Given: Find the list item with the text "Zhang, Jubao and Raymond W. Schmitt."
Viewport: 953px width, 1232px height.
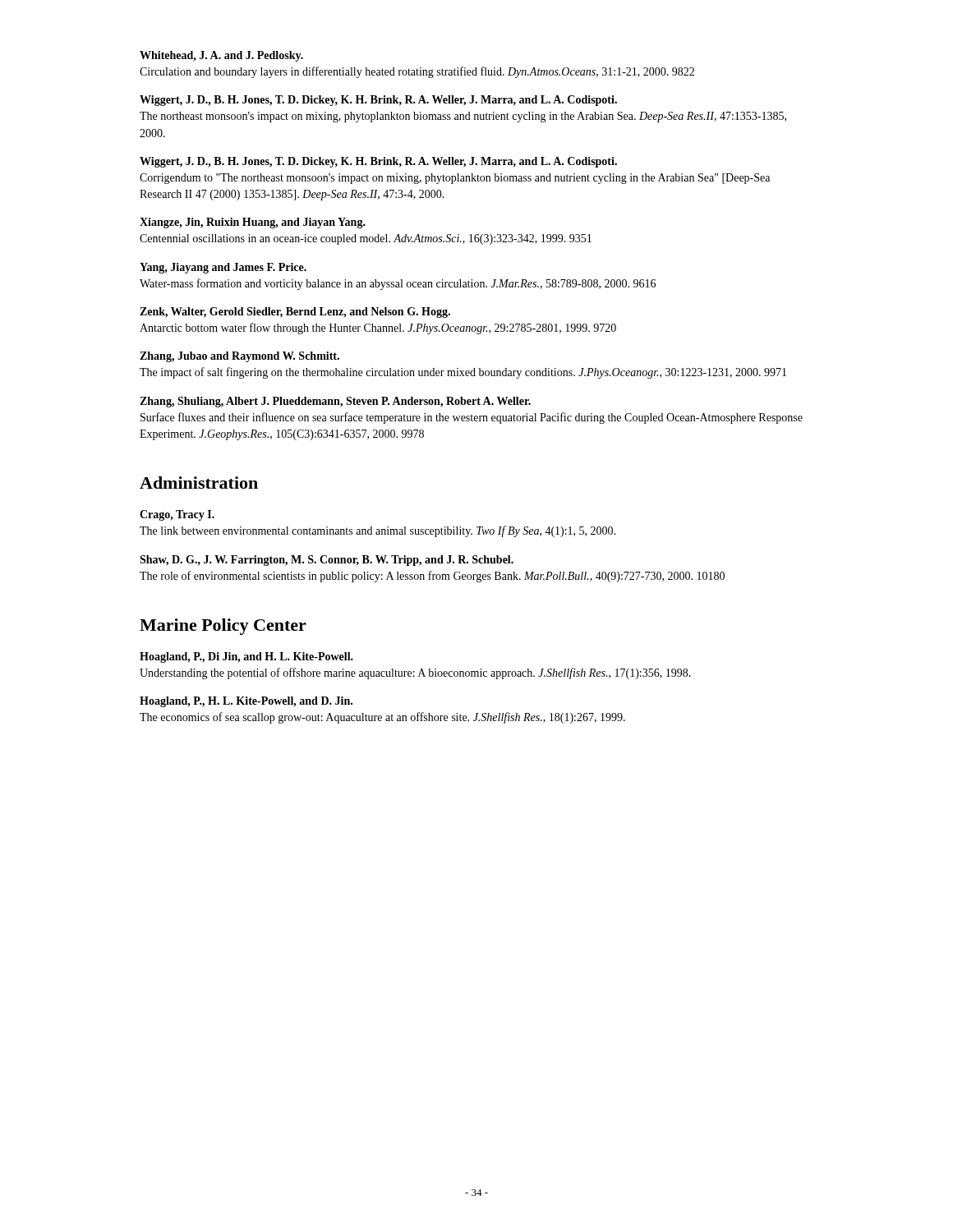Looking at the screenshot, I should pos(476,366).
